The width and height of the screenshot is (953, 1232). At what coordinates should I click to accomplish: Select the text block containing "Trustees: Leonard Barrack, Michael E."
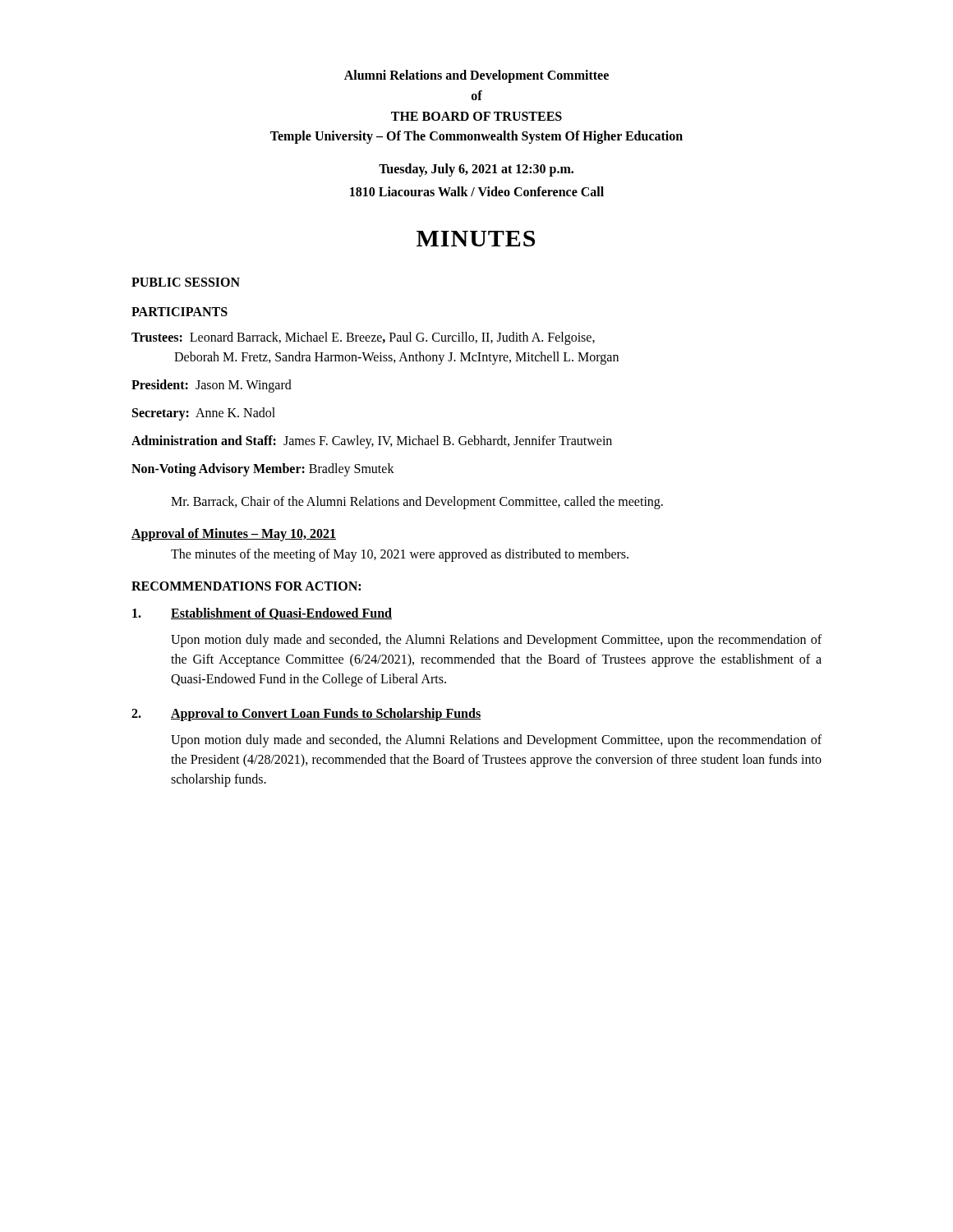pyautogui.click(x=375, y=349)
